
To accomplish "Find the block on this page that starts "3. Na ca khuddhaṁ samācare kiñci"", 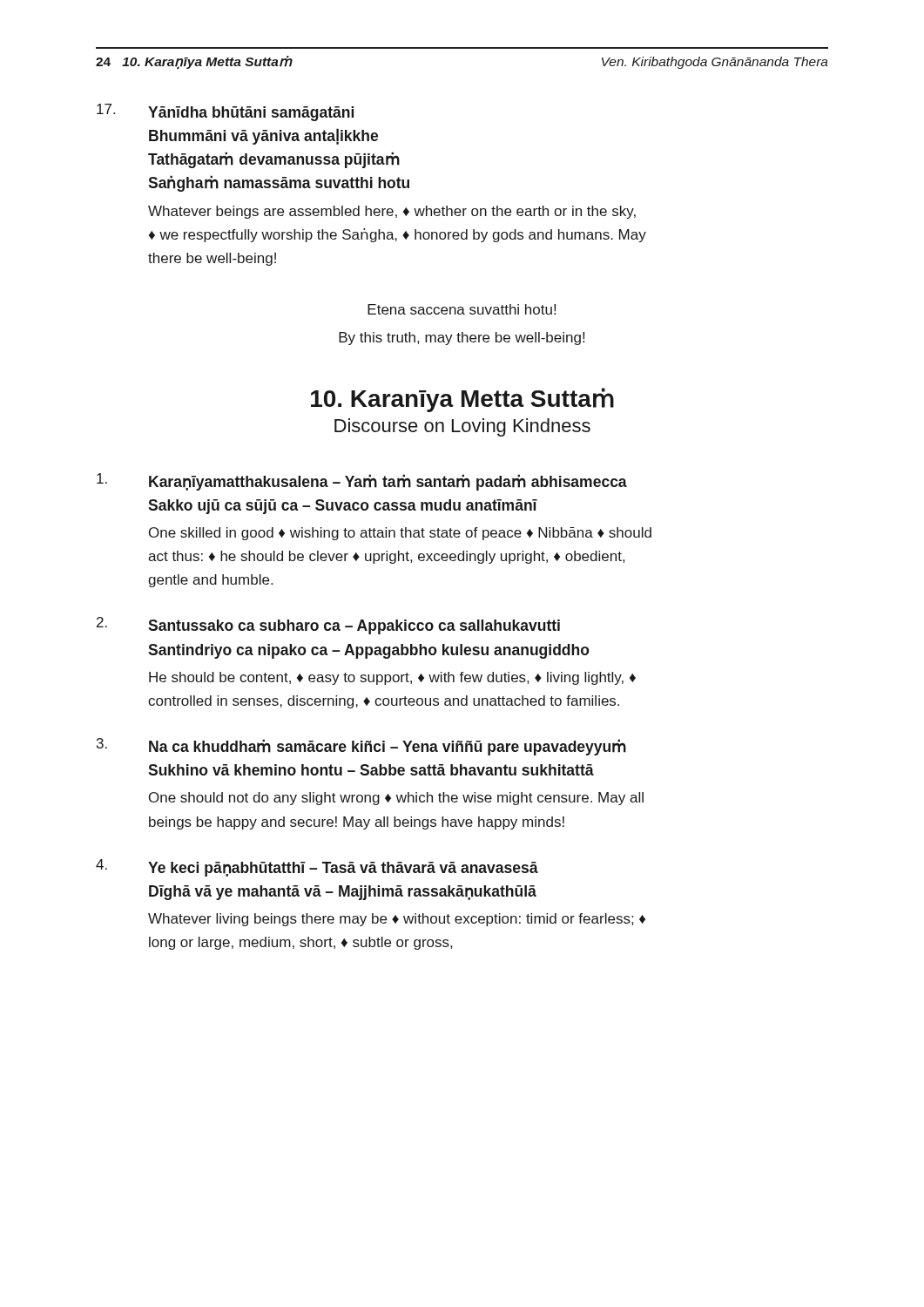I will coord(462,785).
